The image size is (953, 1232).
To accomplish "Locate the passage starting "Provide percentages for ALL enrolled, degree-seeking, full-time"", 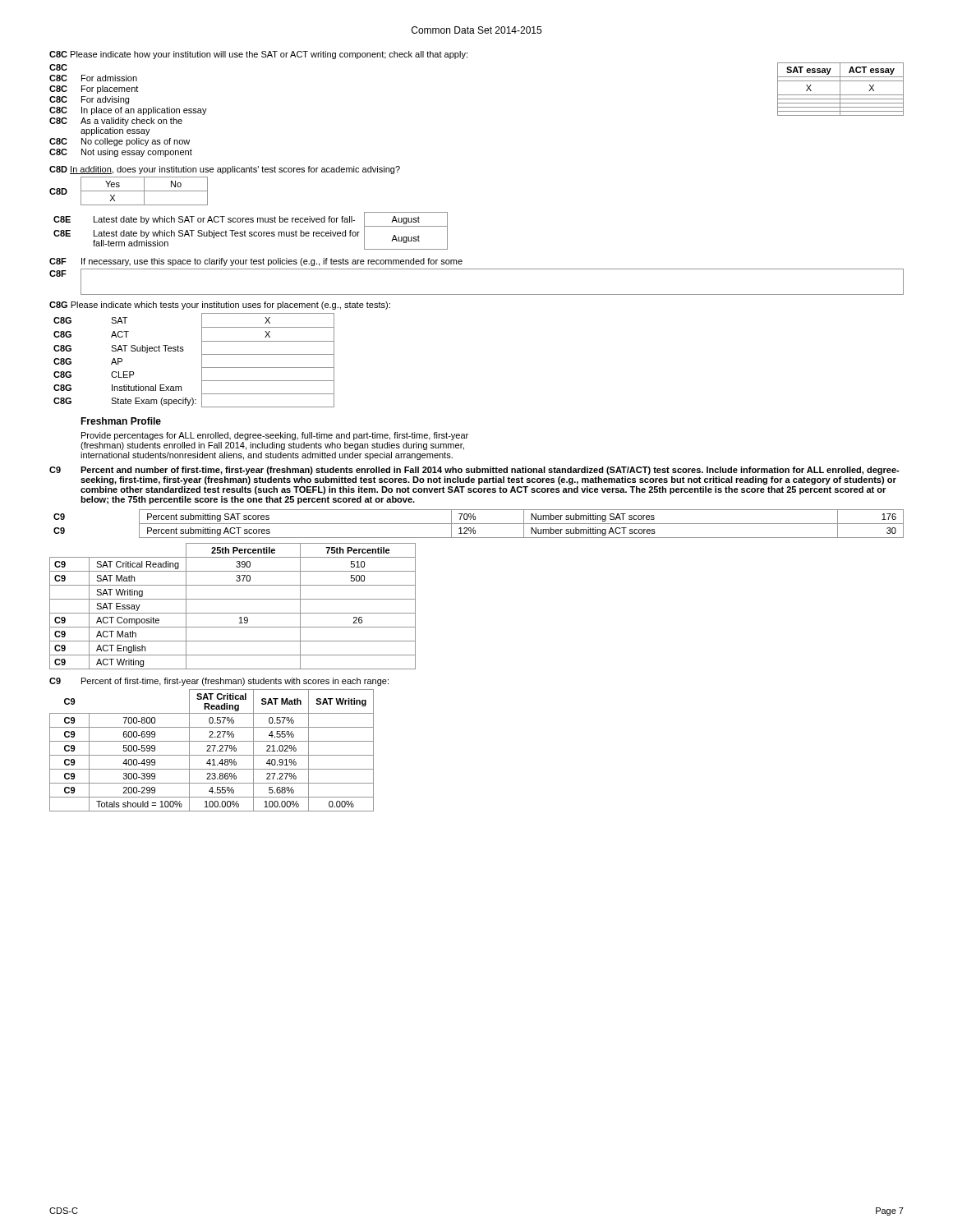I will [275, 445].
